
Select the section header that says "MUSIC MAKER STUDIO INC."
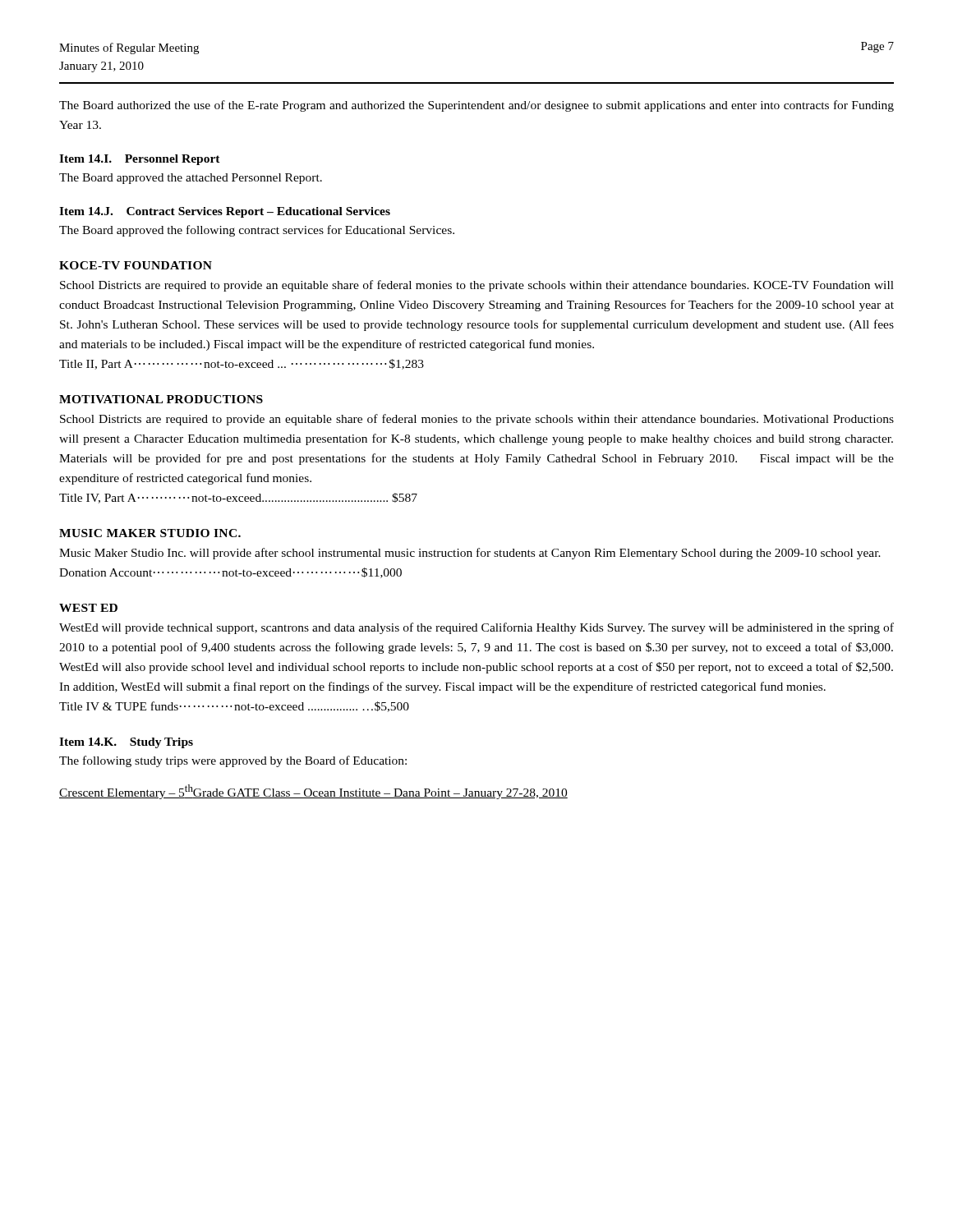150,532
